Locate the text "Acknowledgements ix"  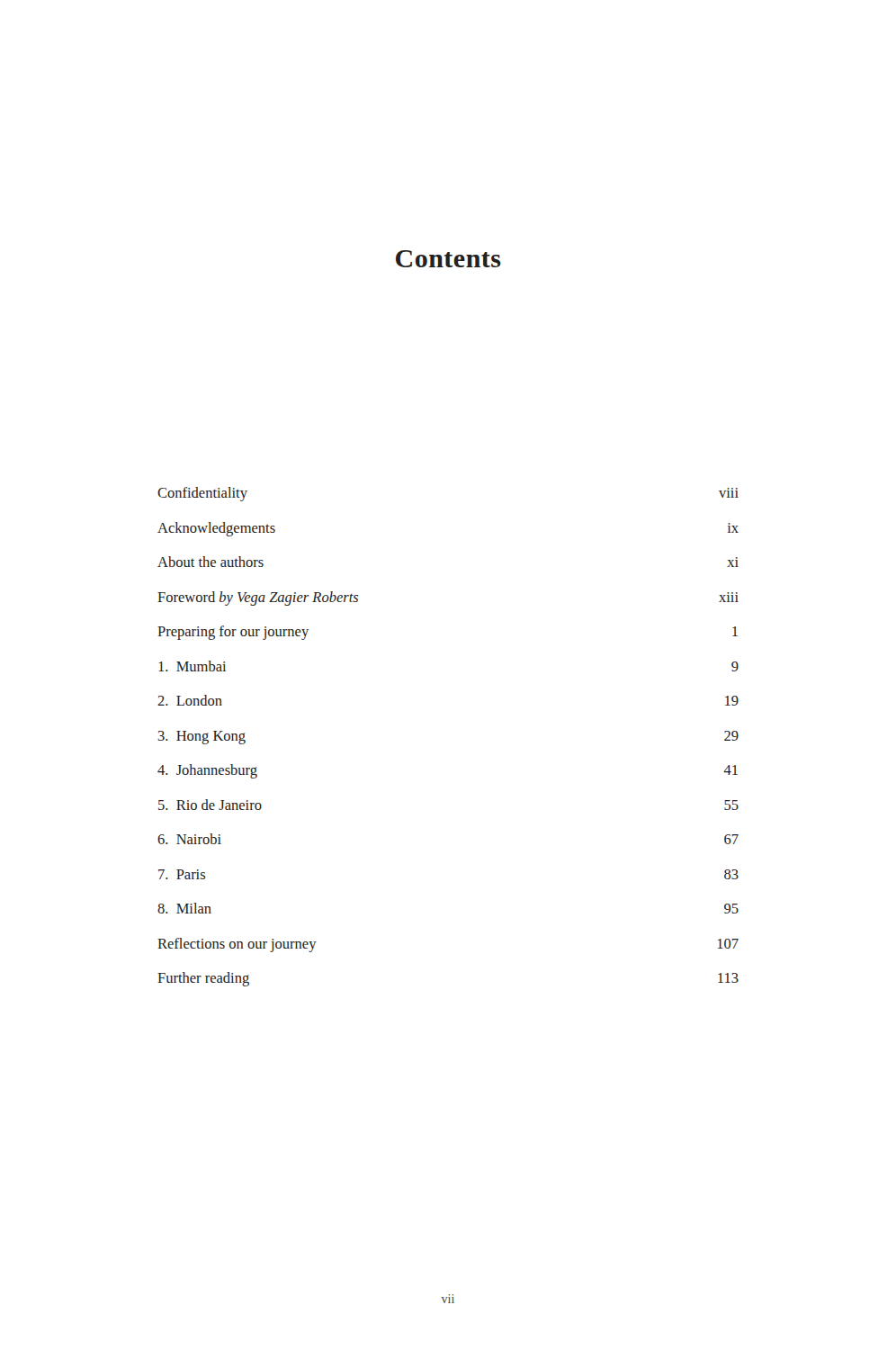(x=224, y=529)
